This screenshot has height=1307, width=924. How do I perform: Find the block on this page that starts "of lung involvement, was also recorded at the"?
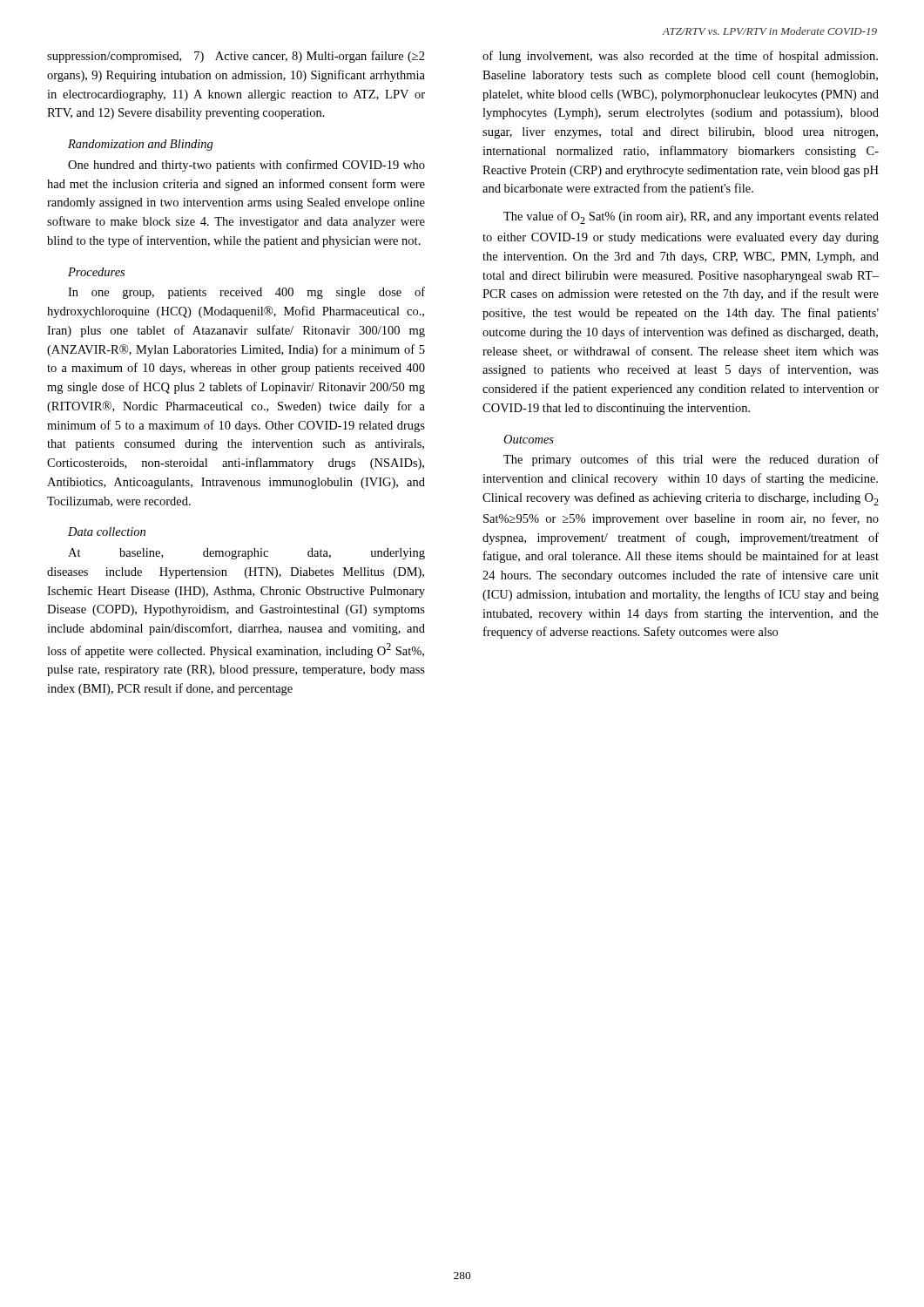[681, 123]
